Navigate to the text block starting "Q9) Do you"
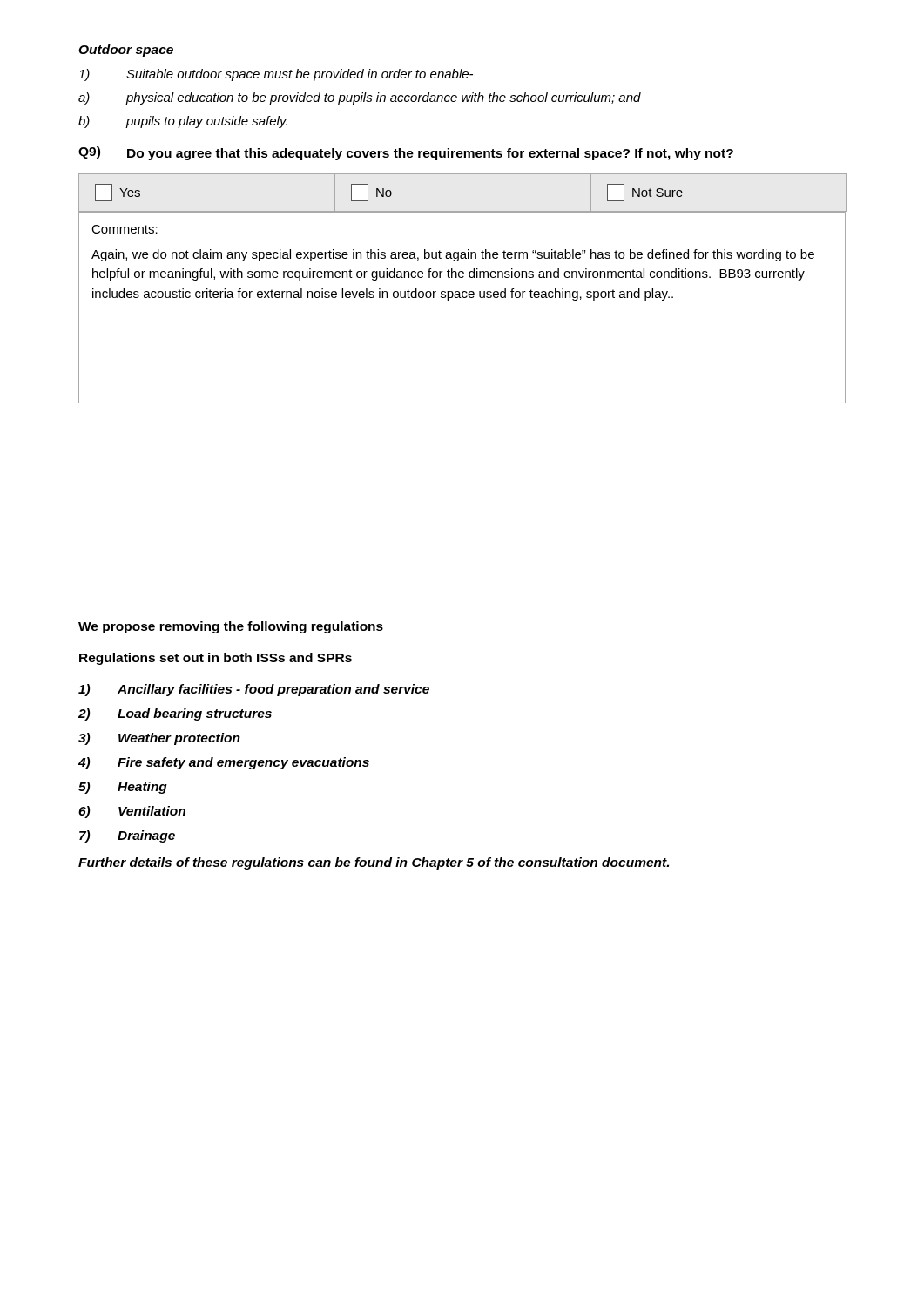This screenshot has width=924, height=1307. click(406, 153)
